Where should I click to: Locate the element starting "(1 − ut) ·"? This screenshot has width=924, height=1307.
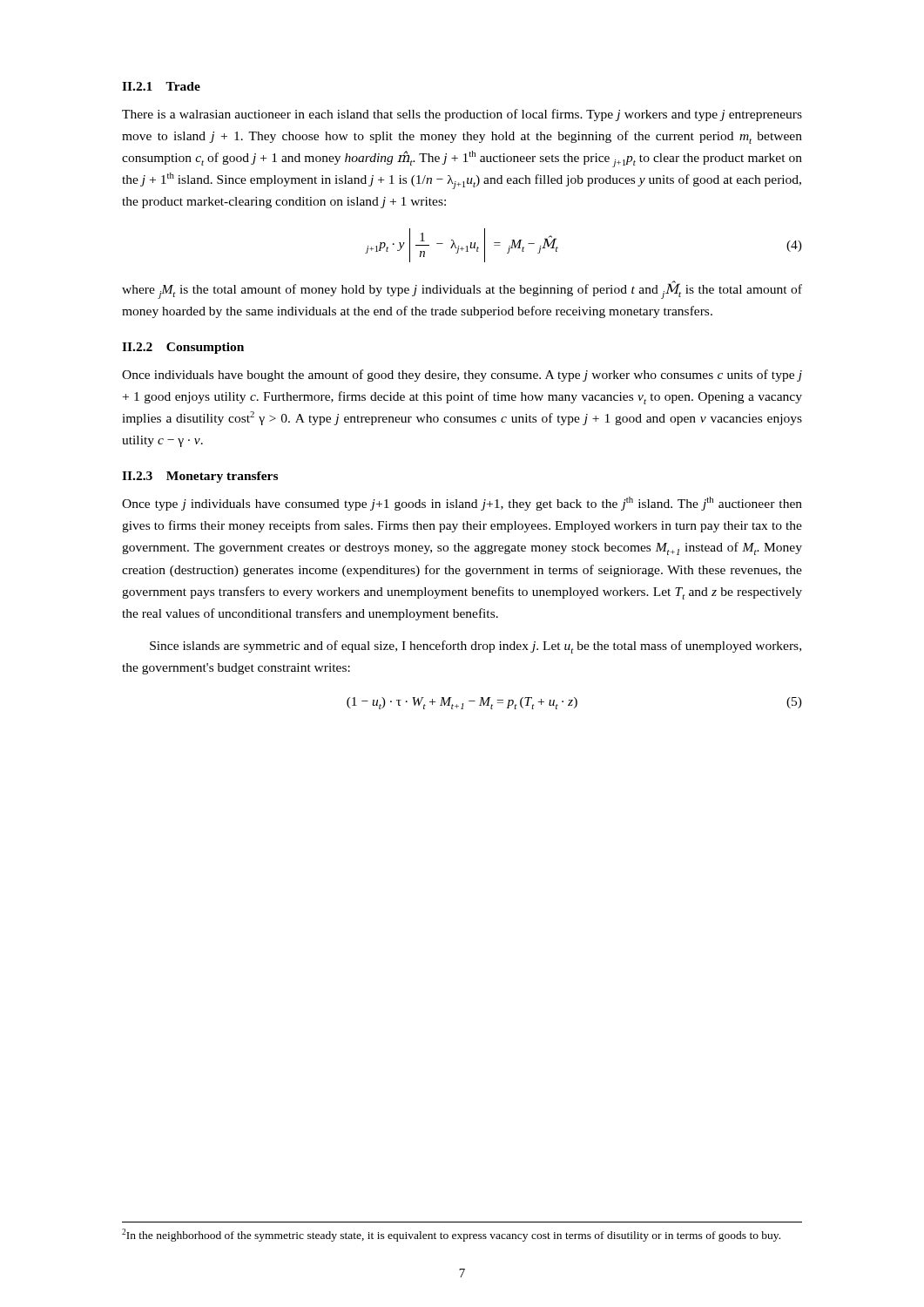point(574,701)
